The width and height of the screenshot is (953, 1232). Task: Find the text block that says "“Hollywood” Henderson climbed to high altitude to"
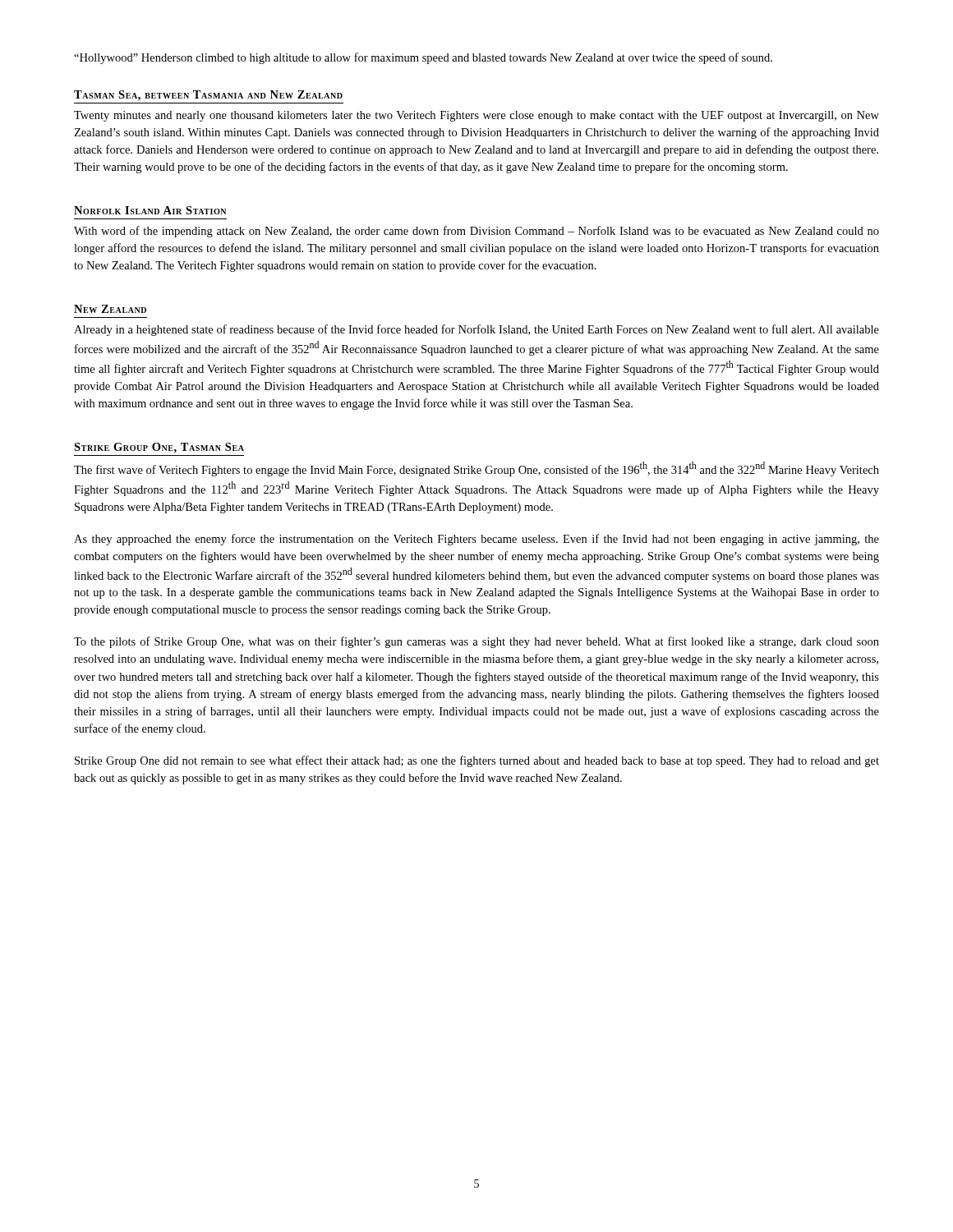[423, 57]
